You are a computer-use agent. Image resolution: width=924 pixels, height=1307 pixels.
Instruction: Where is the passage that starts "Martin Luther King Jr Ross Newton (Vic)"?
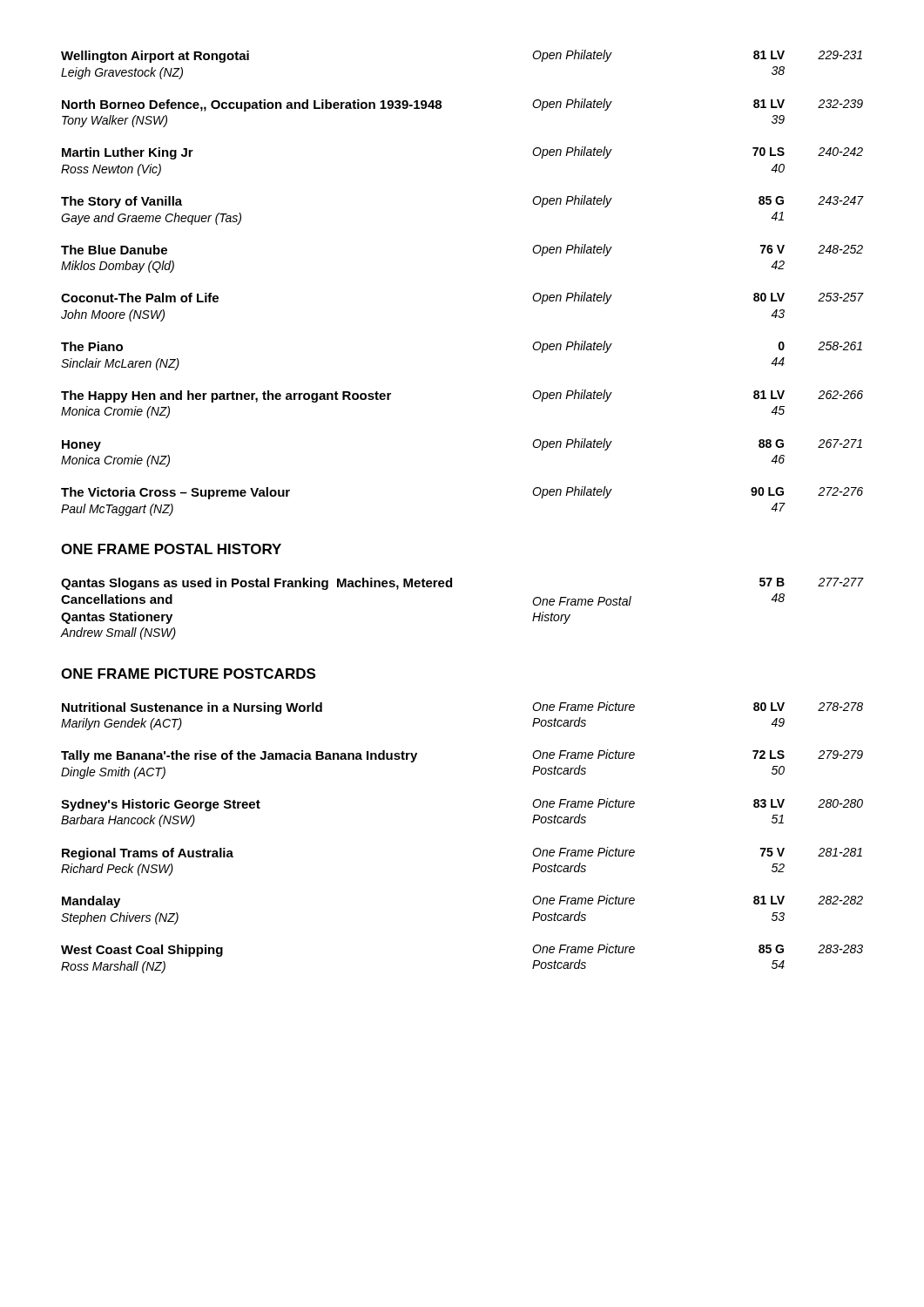(121, 153)
